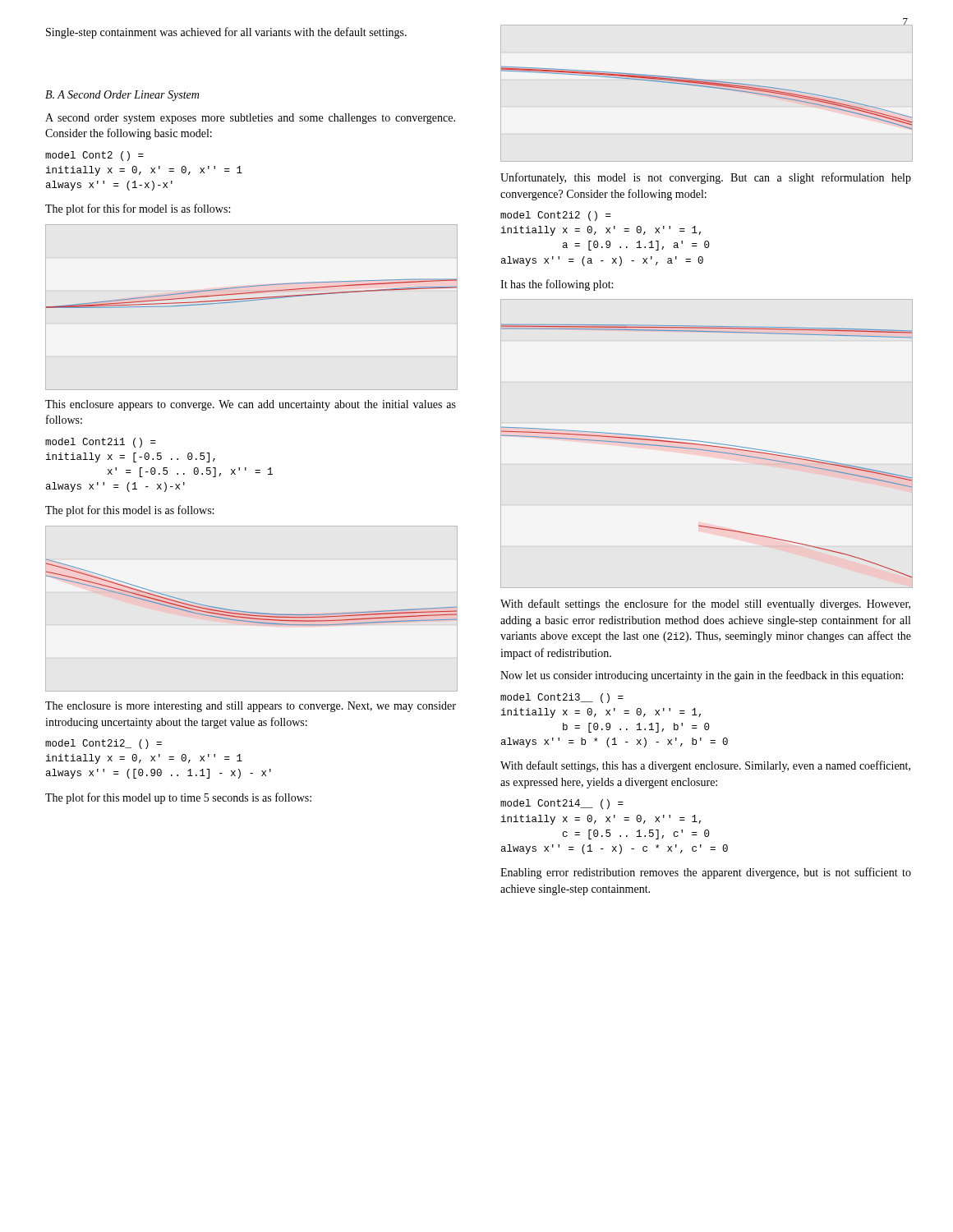Point to the block beginning "Single-step containment was achieved"
The width and height of the screenshot is (953, 1232).
pyautogui.click(x=251, y=33)
